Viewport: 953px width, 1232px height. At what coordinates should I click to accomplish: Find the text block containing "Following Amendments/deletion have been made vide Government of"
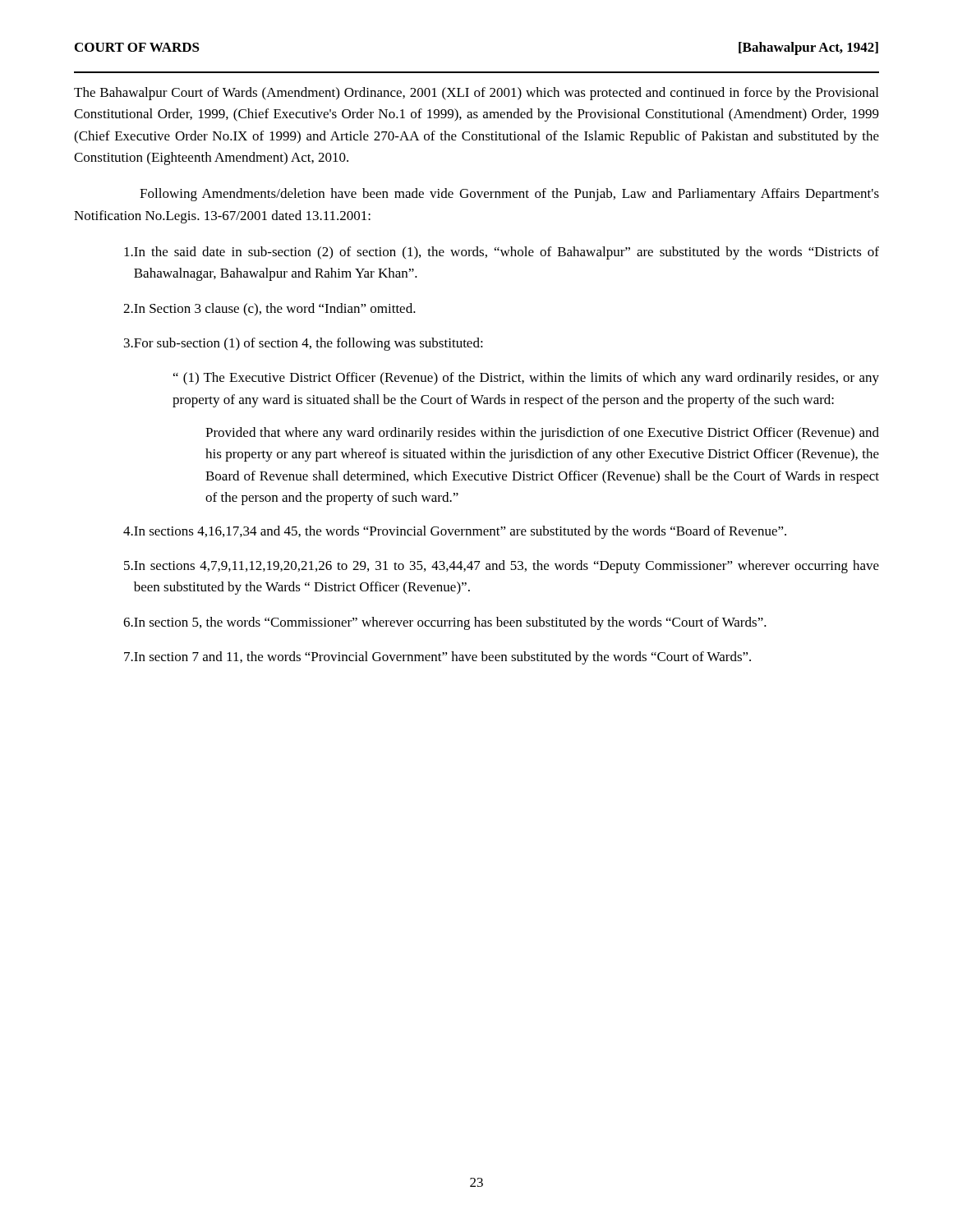pyautogui.click(x=476, y=205)
